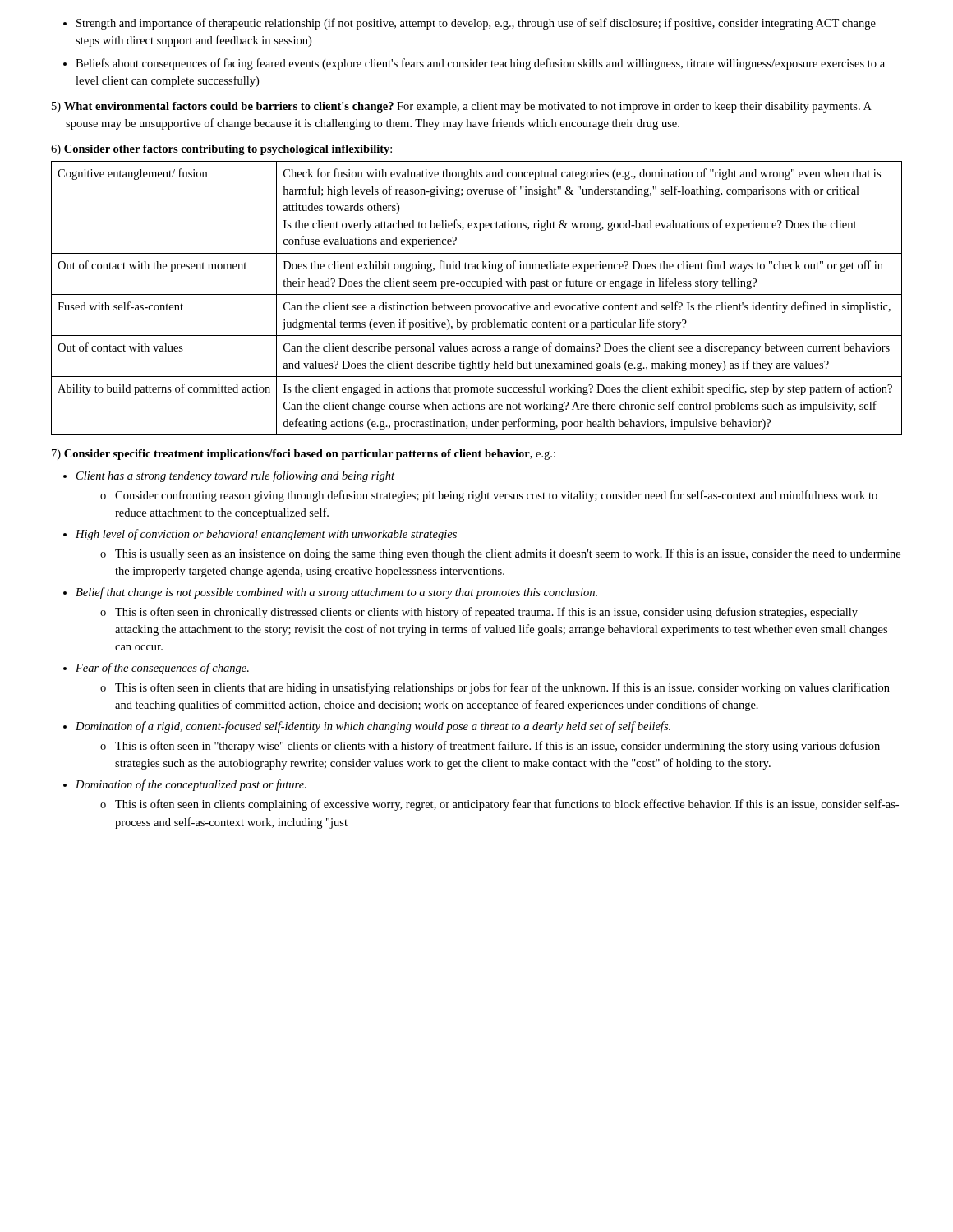The height and width of the screenshot is (1232, 953).
Task: Locate the table with the text "Is the client engaged in"
Action: [476, 298]
